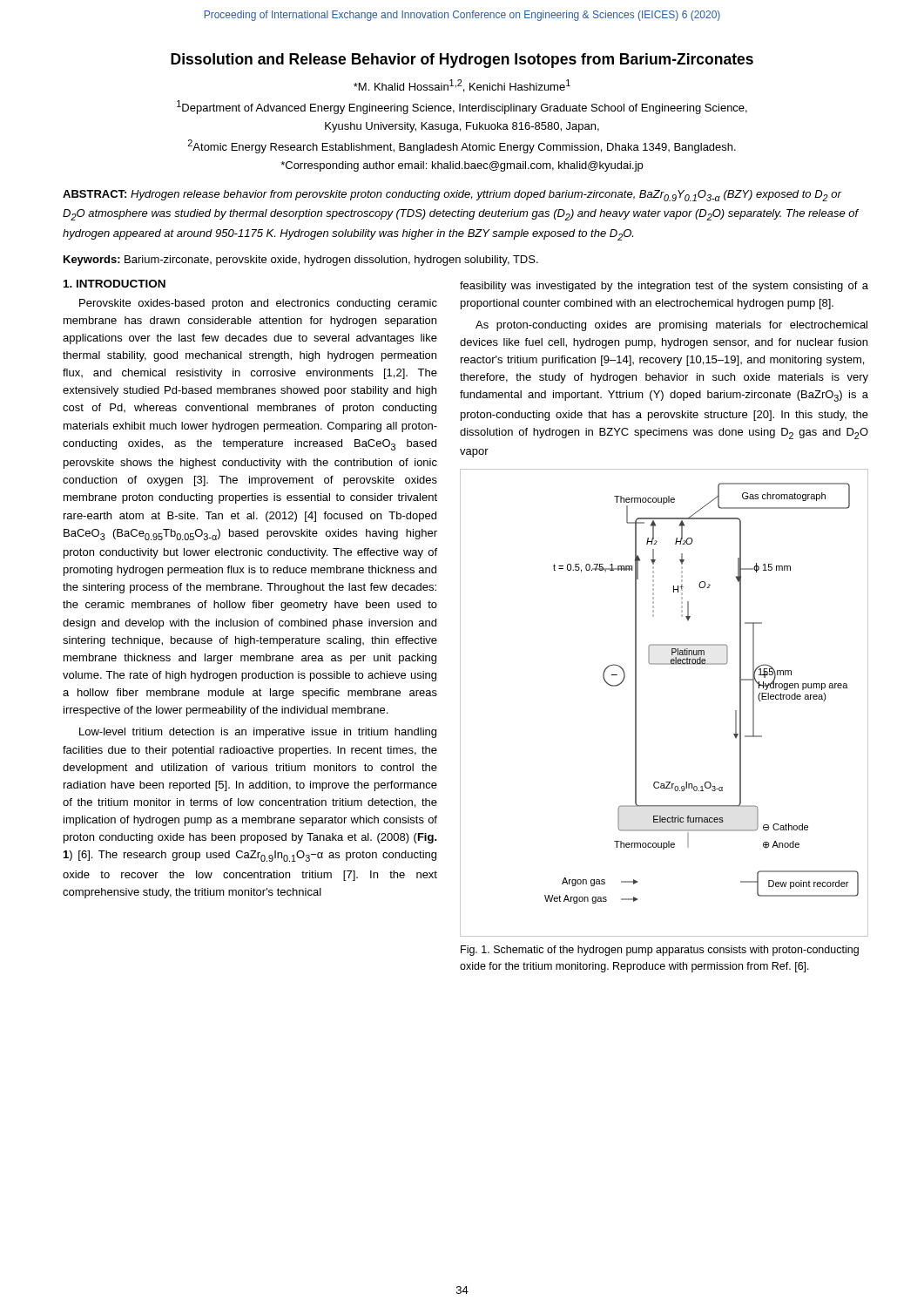Navigate to the text block starting "ABSTRACT: Hydrogen release behavior from perovskite"

(x=460, y=214)
